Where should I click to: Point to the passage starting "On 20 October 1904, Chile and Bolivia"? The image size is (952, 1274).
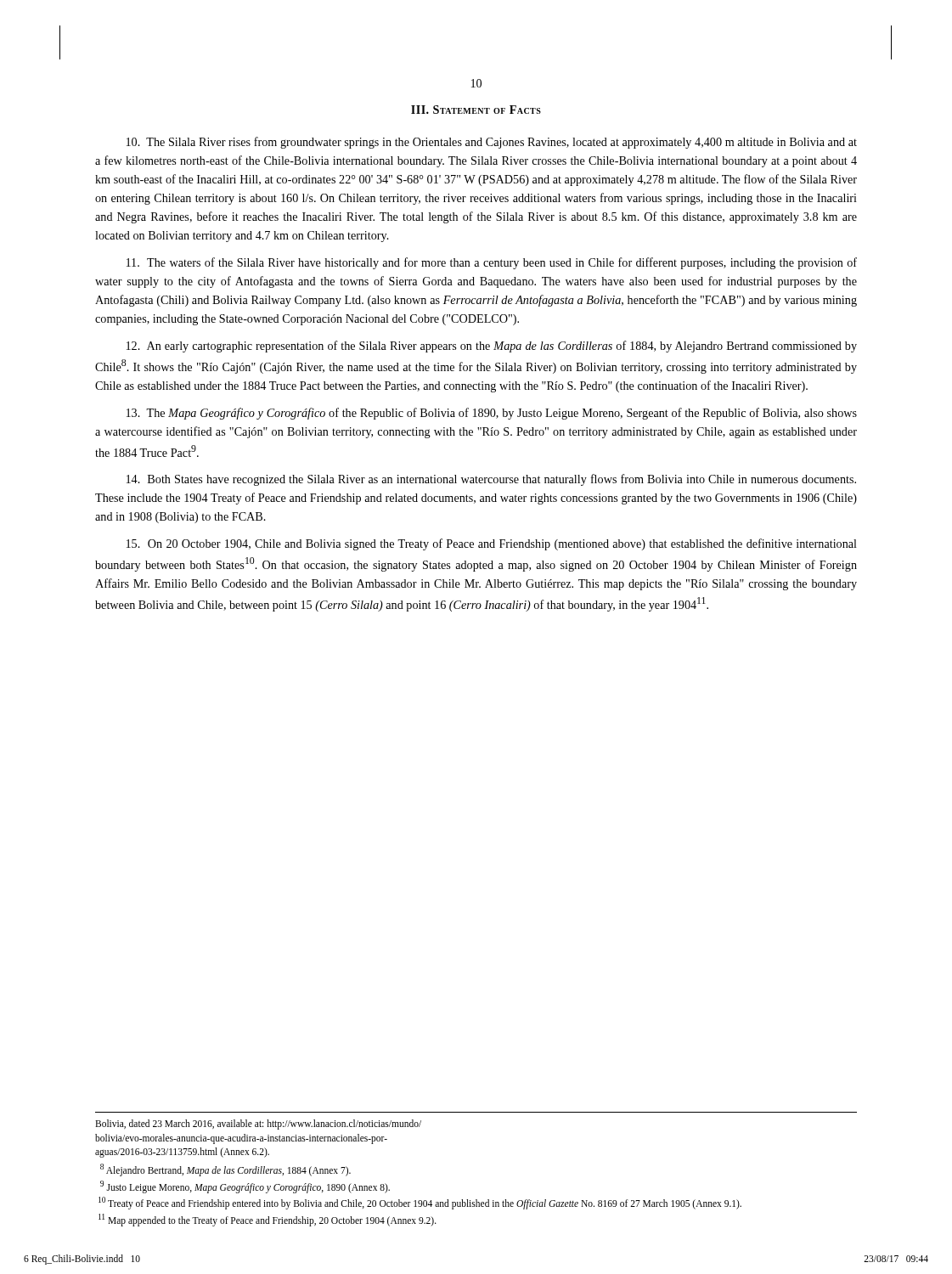point(476,574)
